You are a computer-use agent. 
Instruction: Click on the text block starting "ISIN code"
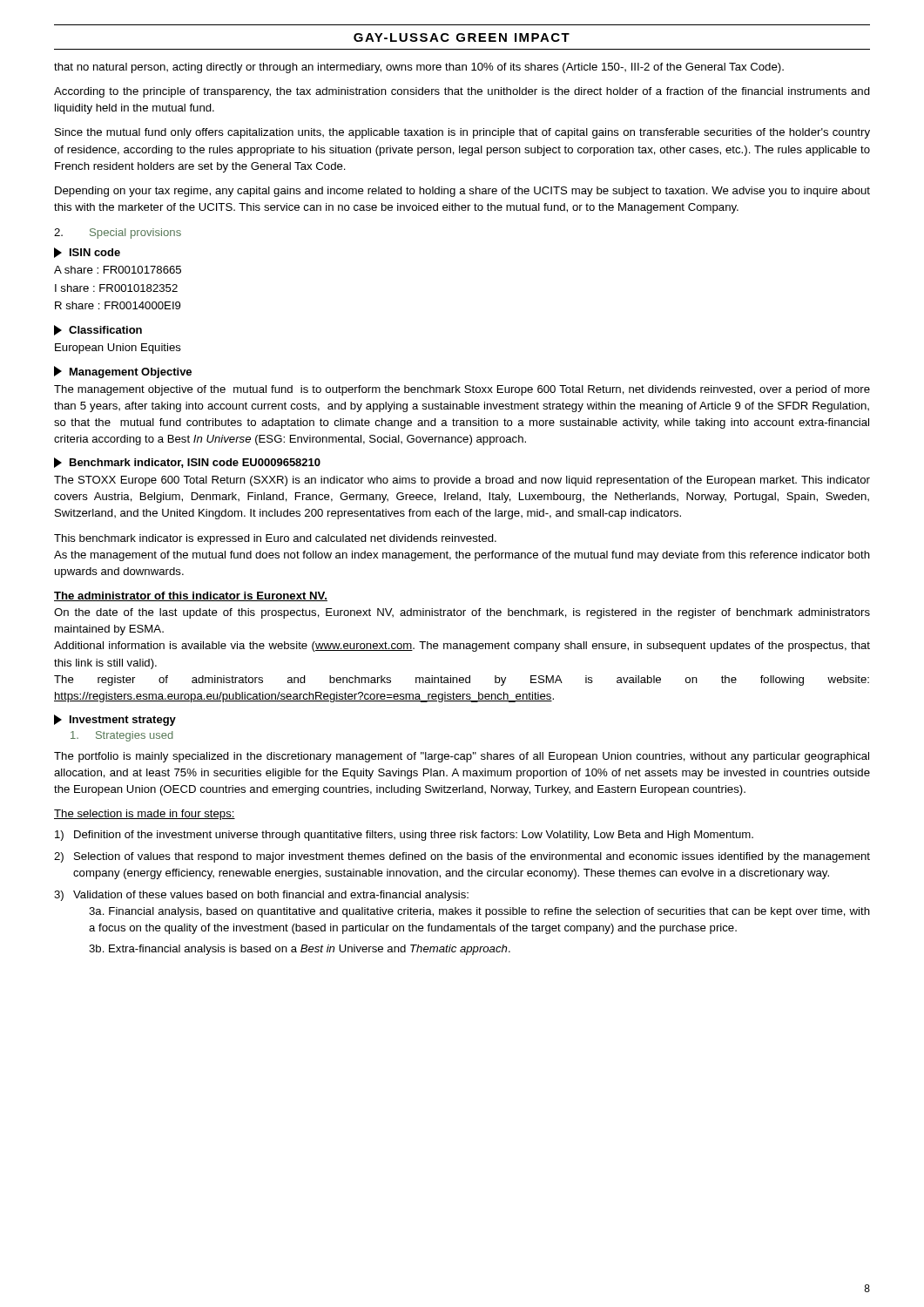[87, 252]
